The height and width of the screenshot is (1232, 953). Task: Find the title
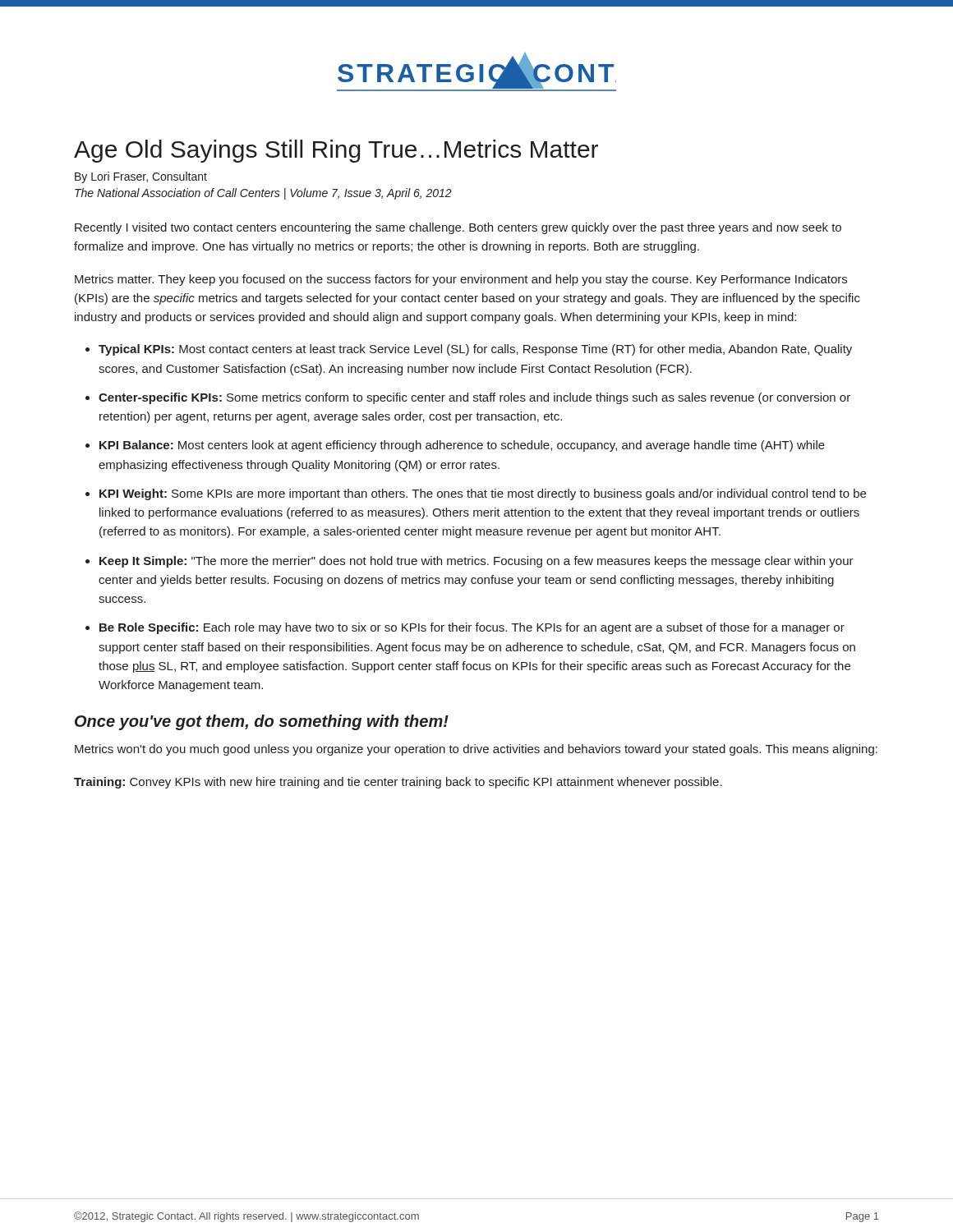point(476,149)
